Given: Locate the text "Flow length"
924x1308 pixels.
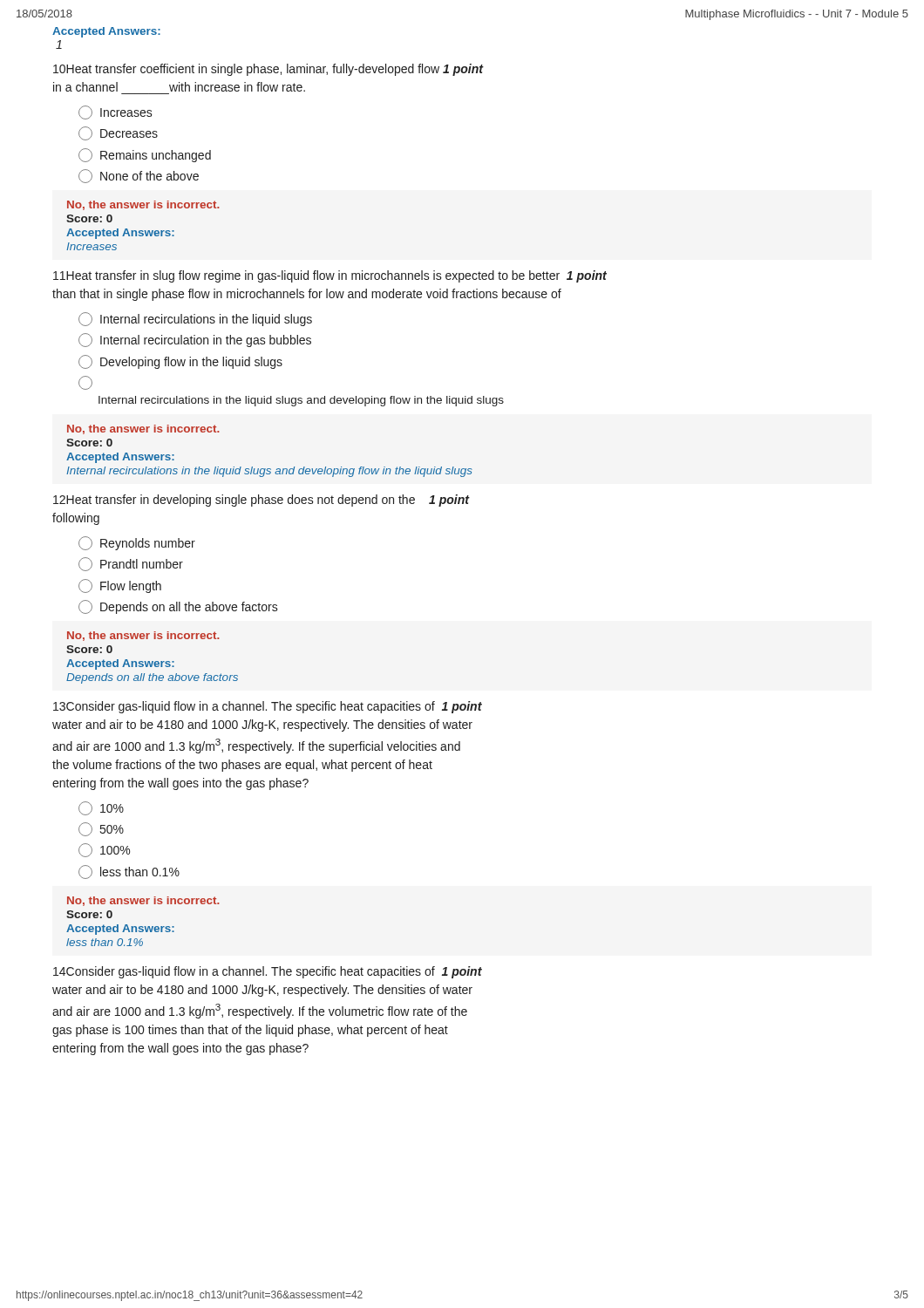Looking at the screenshot, I should [120, 586].
